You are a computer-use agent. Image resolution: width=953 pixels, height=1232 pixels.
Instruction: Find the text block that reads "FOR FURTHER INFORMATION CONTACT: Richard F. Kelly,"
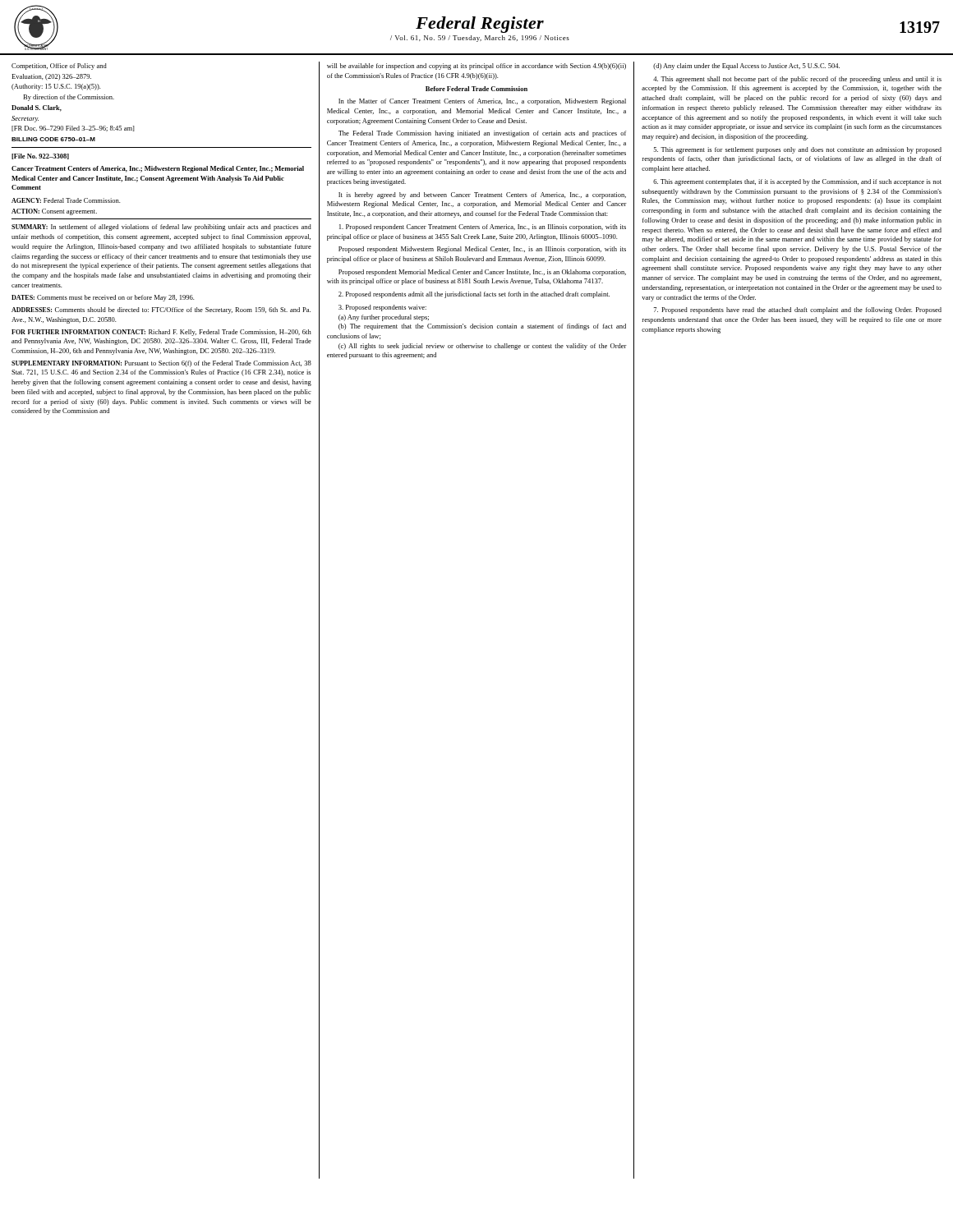pos(161,342)
